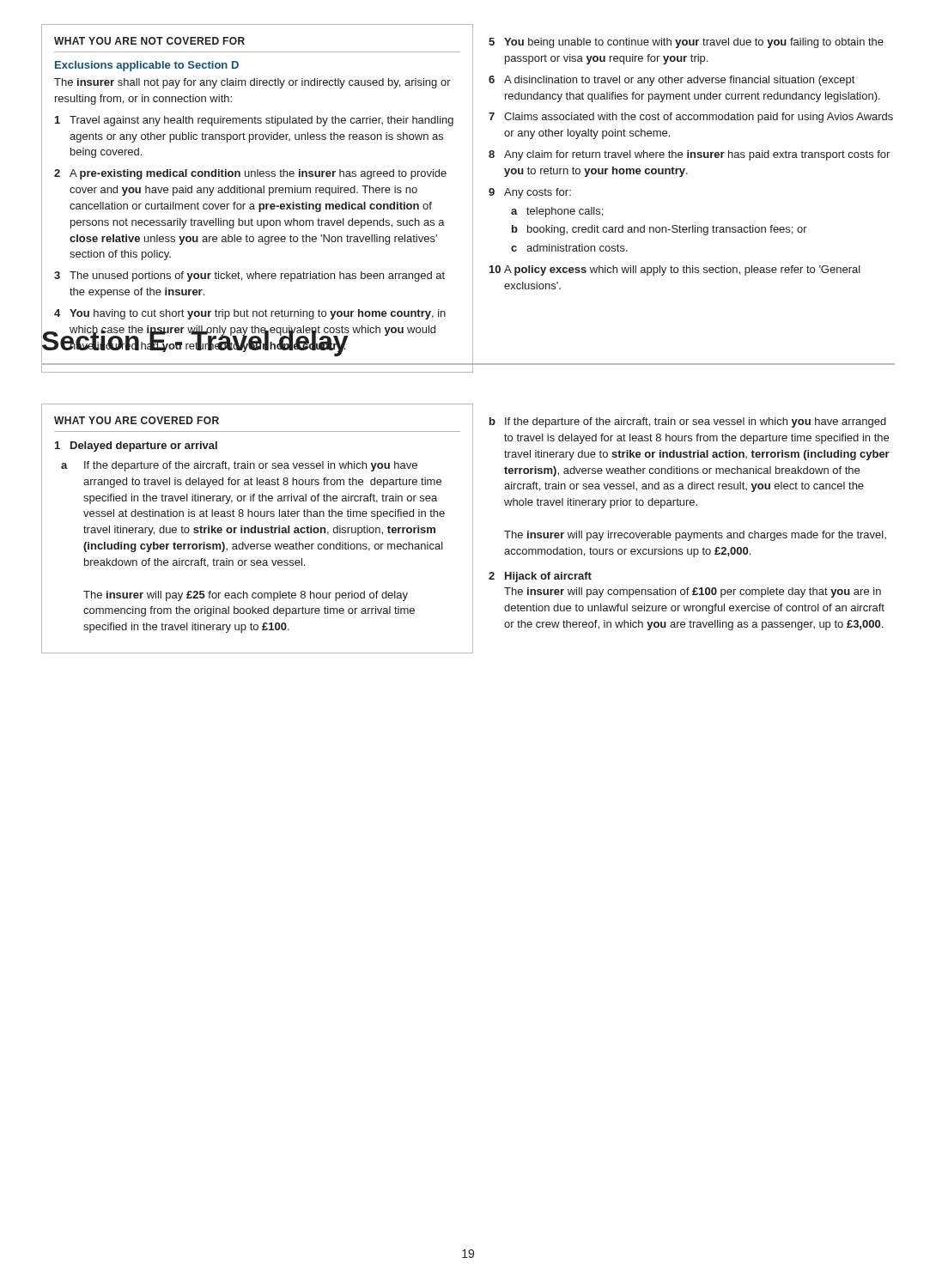Find the region starting "7 Claims associated with"

tap(692, 126)
